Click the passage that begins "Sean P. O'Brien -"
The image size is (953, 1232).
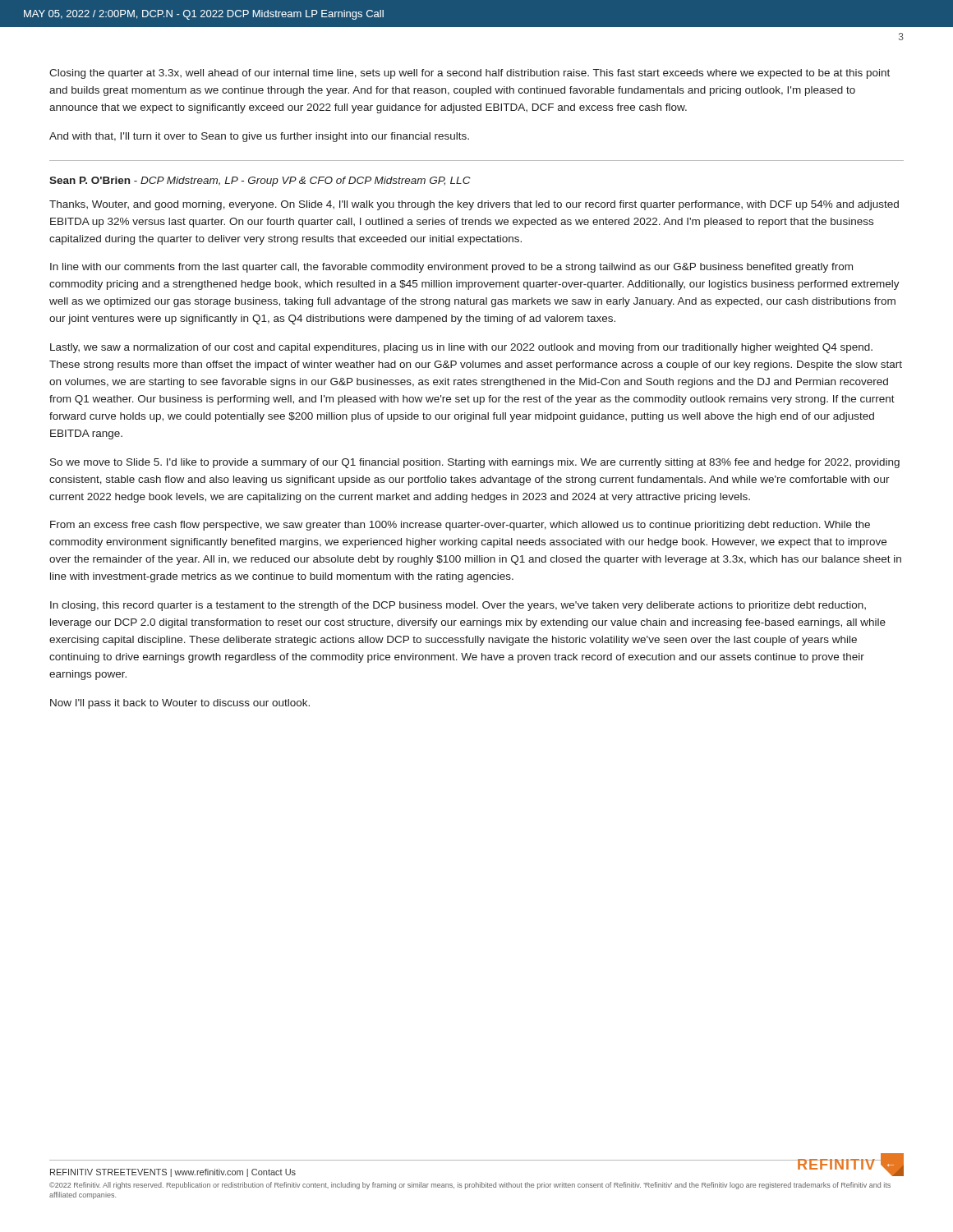point(260,180)
